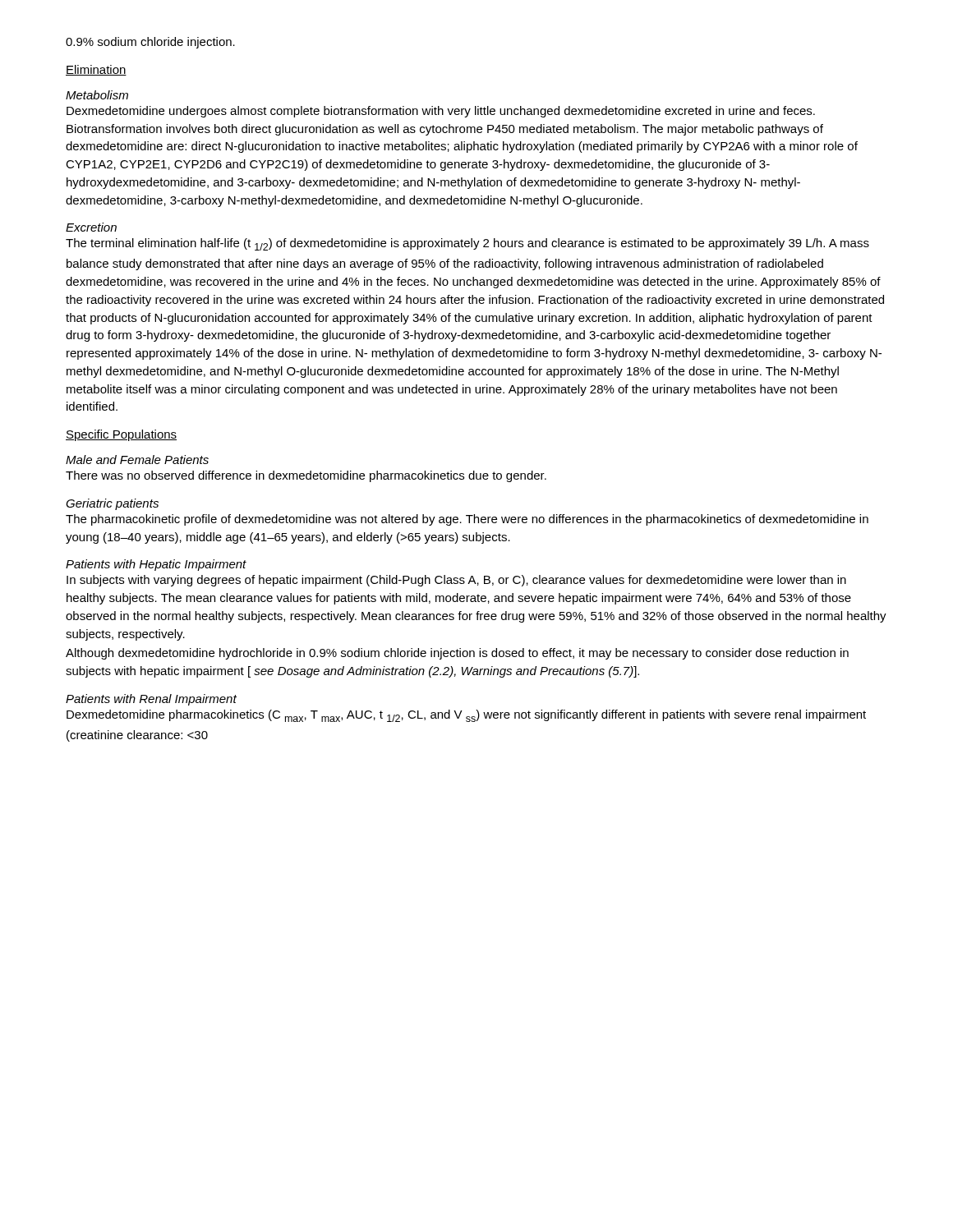Viewport: 953px width, 1232px height.
Task: Navigate to the text block starting "The pharmacokinetic profile of dexmedetomidine was not"
Action: tap(476, 528)
